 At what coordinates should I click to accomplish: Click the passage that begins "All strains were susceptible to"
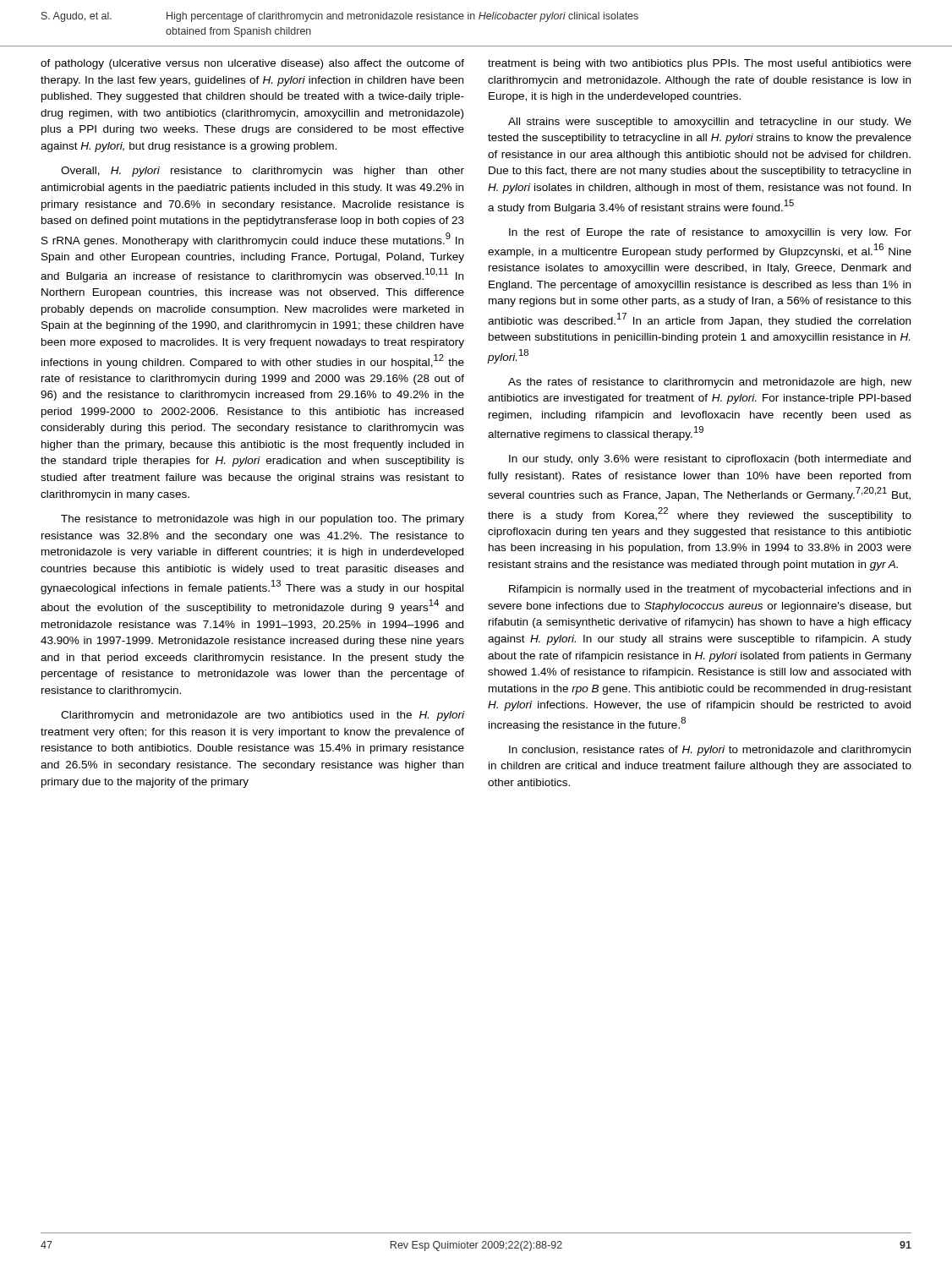coord(700,164)
